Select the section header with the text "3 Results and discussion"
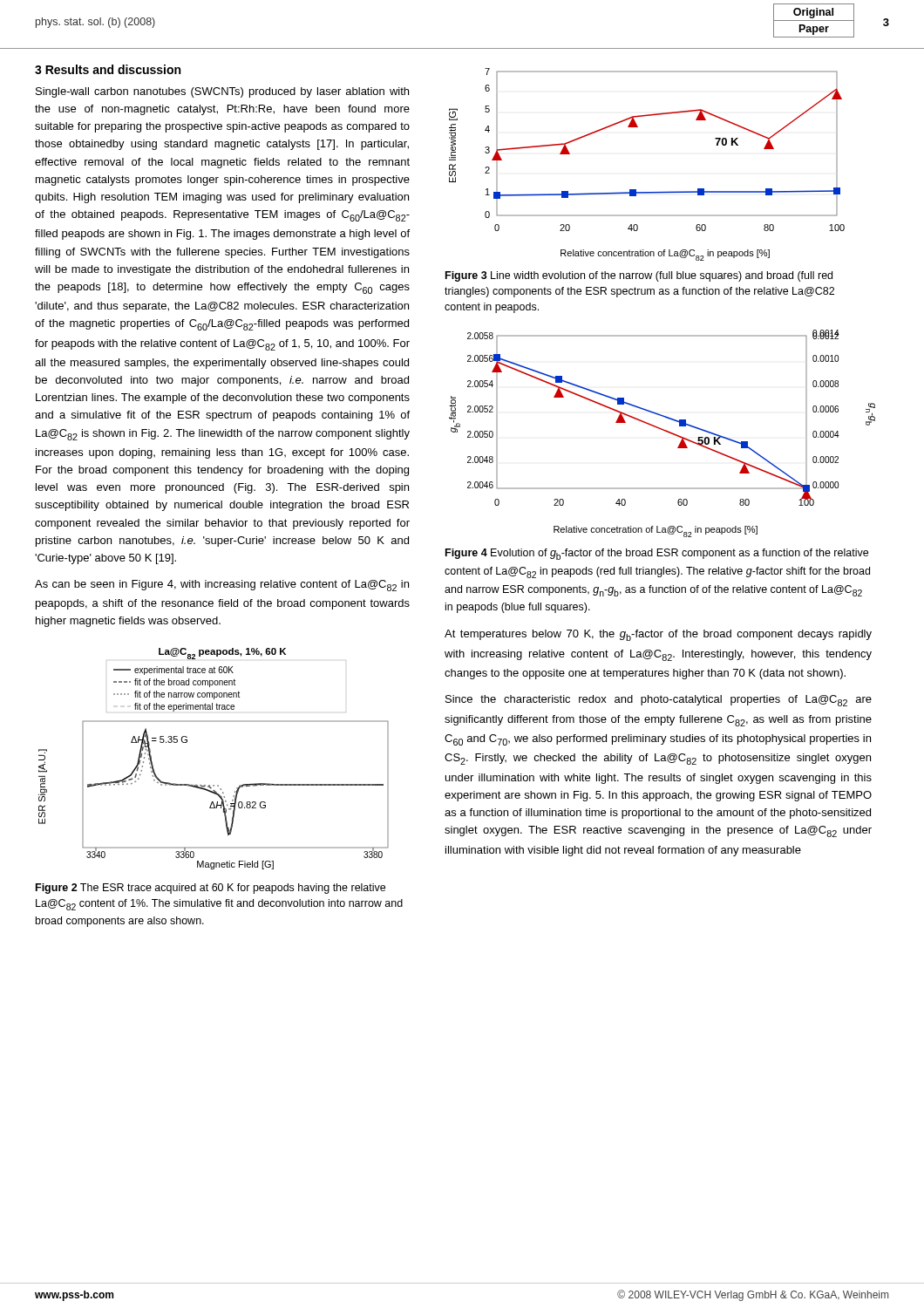 [108, 70]
